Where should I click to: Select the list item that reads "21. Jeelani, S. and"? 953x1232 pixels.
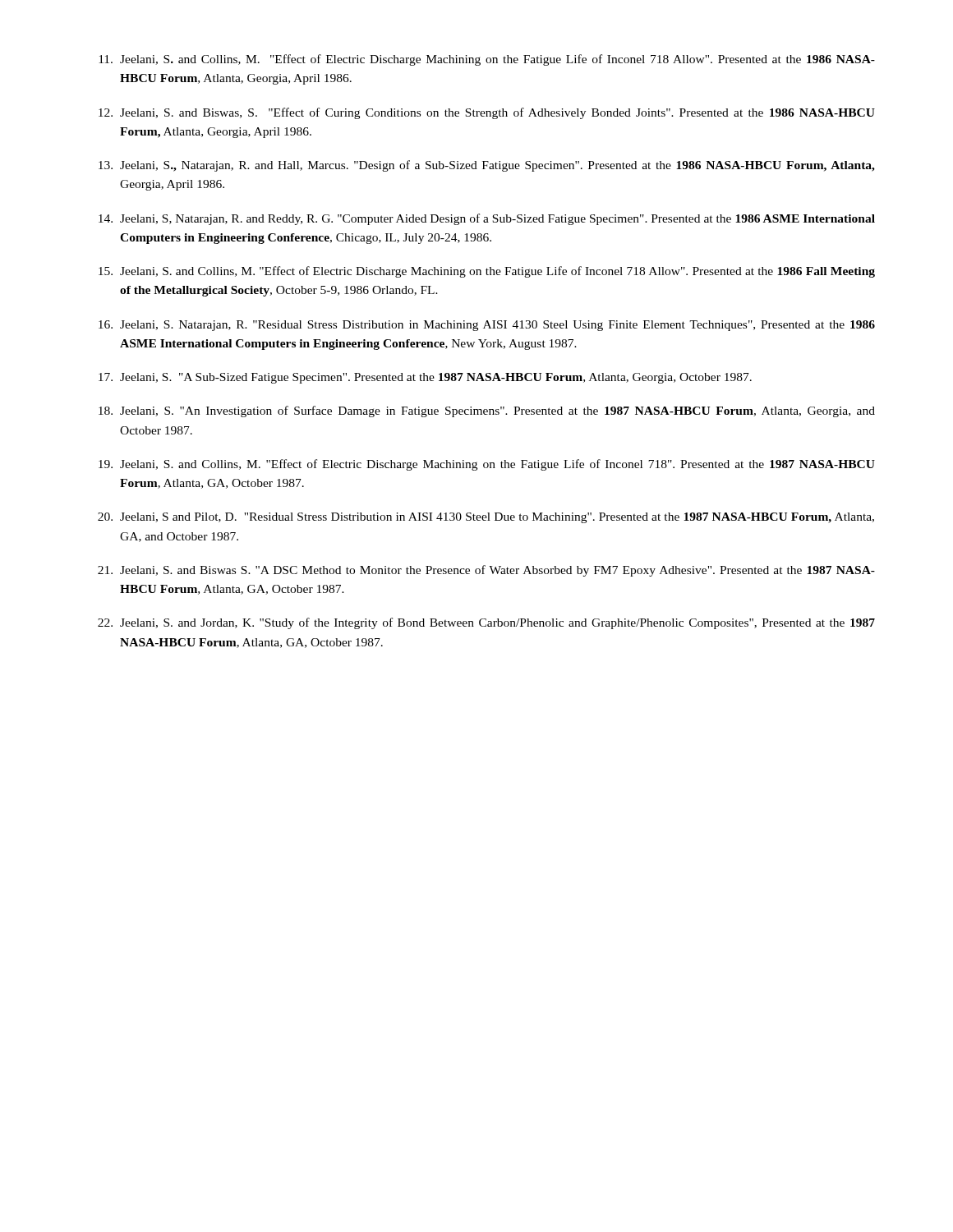(x=479, y=579)
